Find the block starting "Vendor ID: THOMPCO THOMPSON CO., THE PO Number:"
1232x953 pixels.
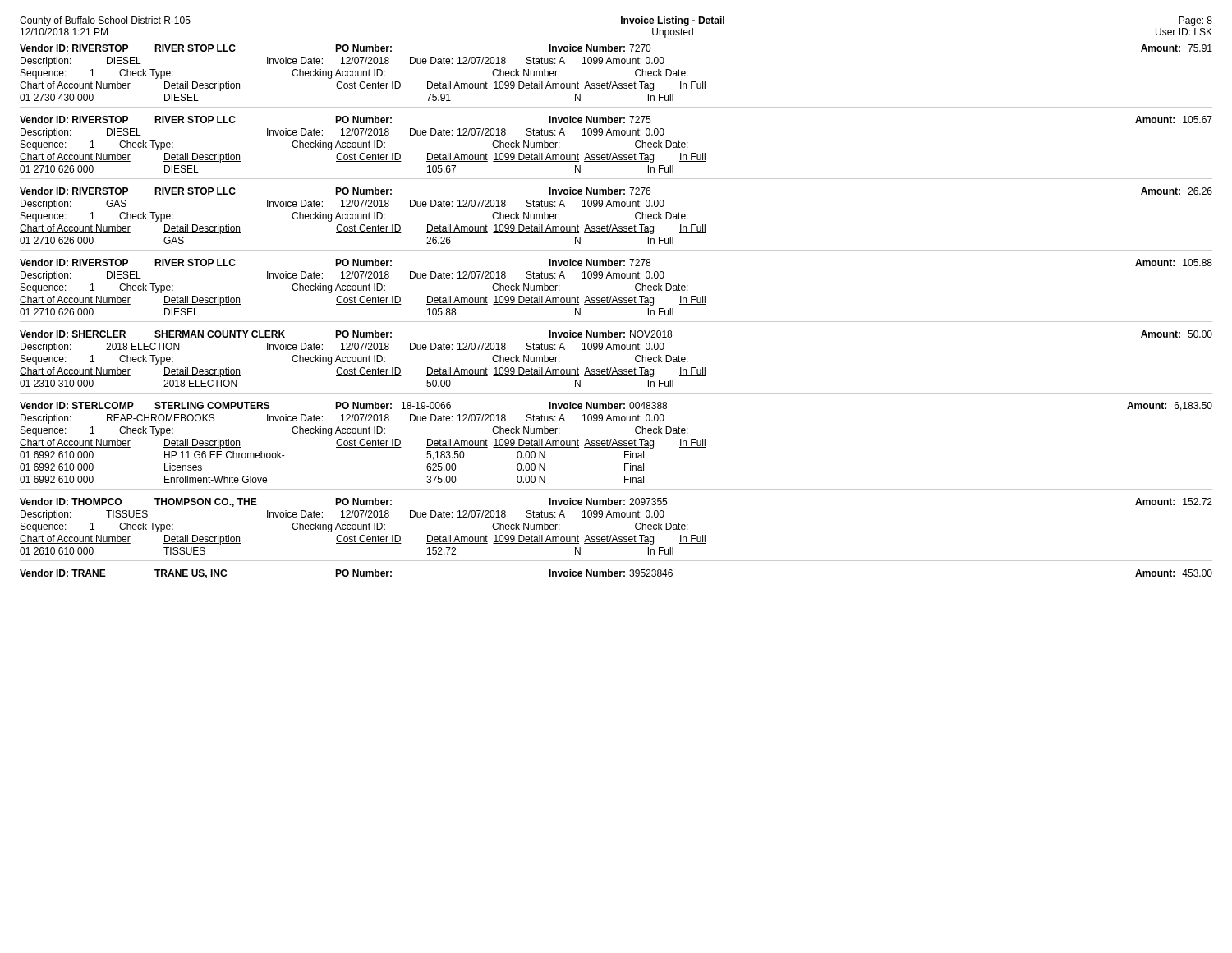(x=616, y=527)
